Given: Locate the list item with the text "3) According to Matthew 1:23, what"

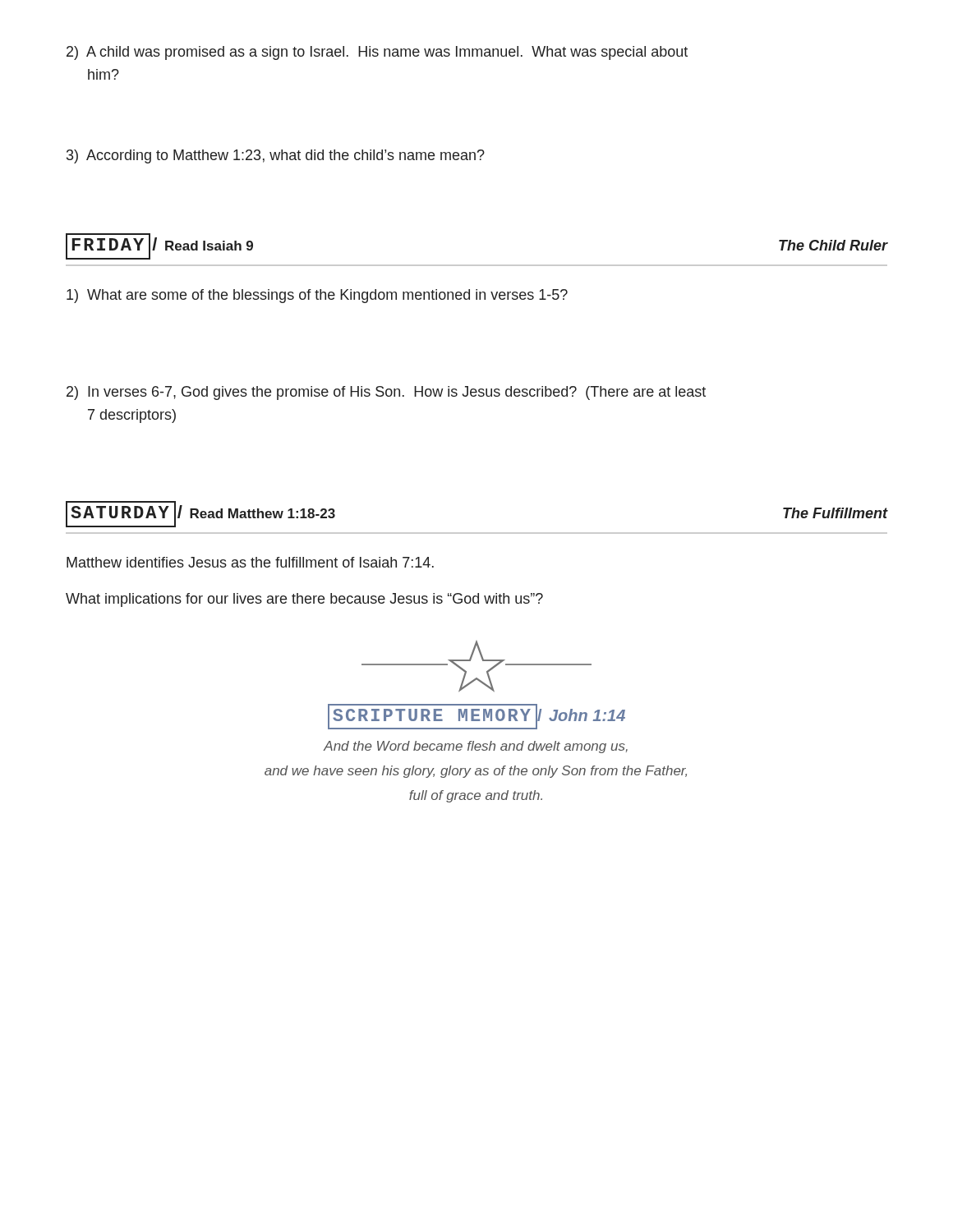Looking at the screenshot, I should tap(275, 155).
